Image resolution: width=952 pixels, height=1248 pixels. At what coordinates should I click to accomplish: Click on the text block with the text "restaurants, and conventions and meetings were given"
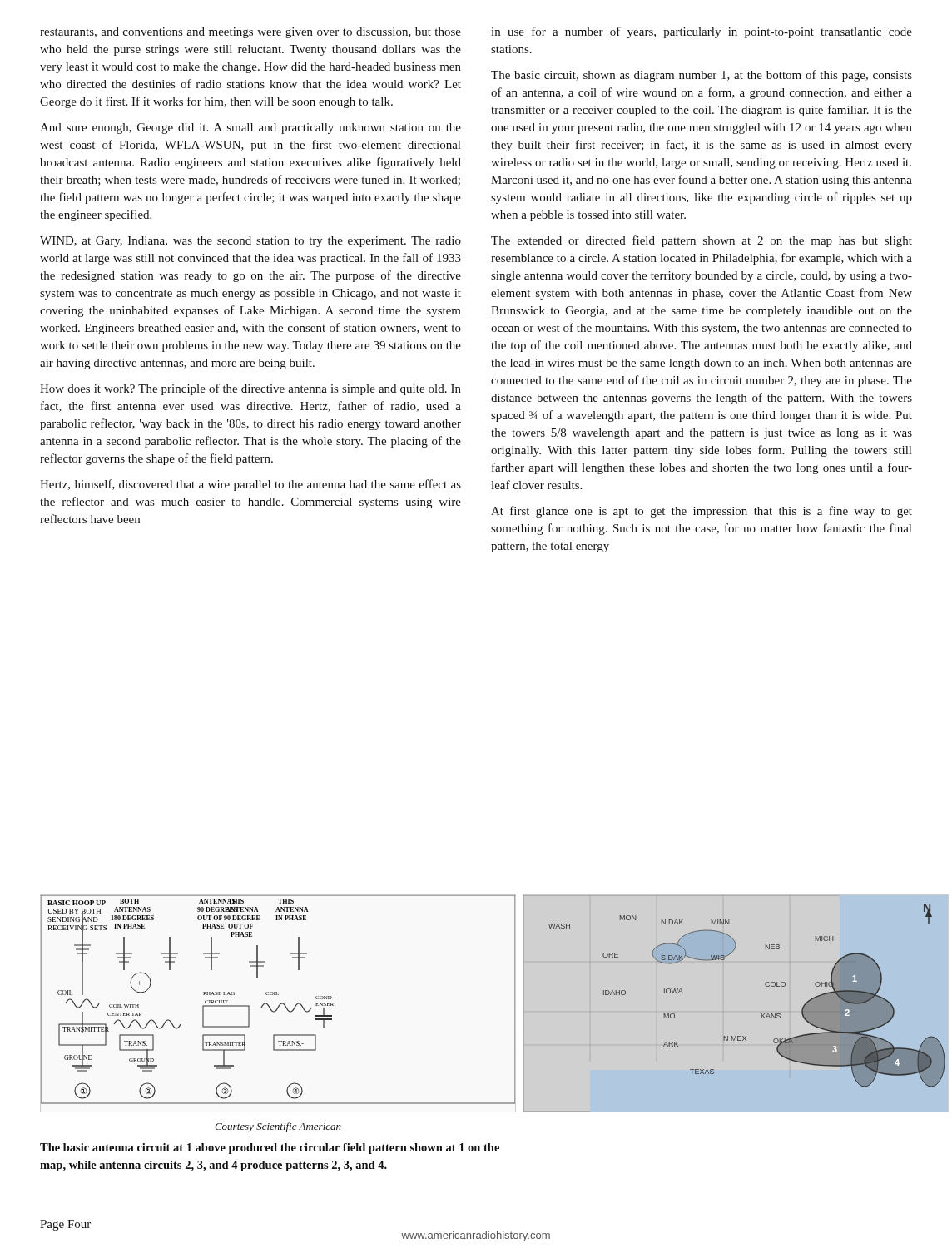(251, 276)
